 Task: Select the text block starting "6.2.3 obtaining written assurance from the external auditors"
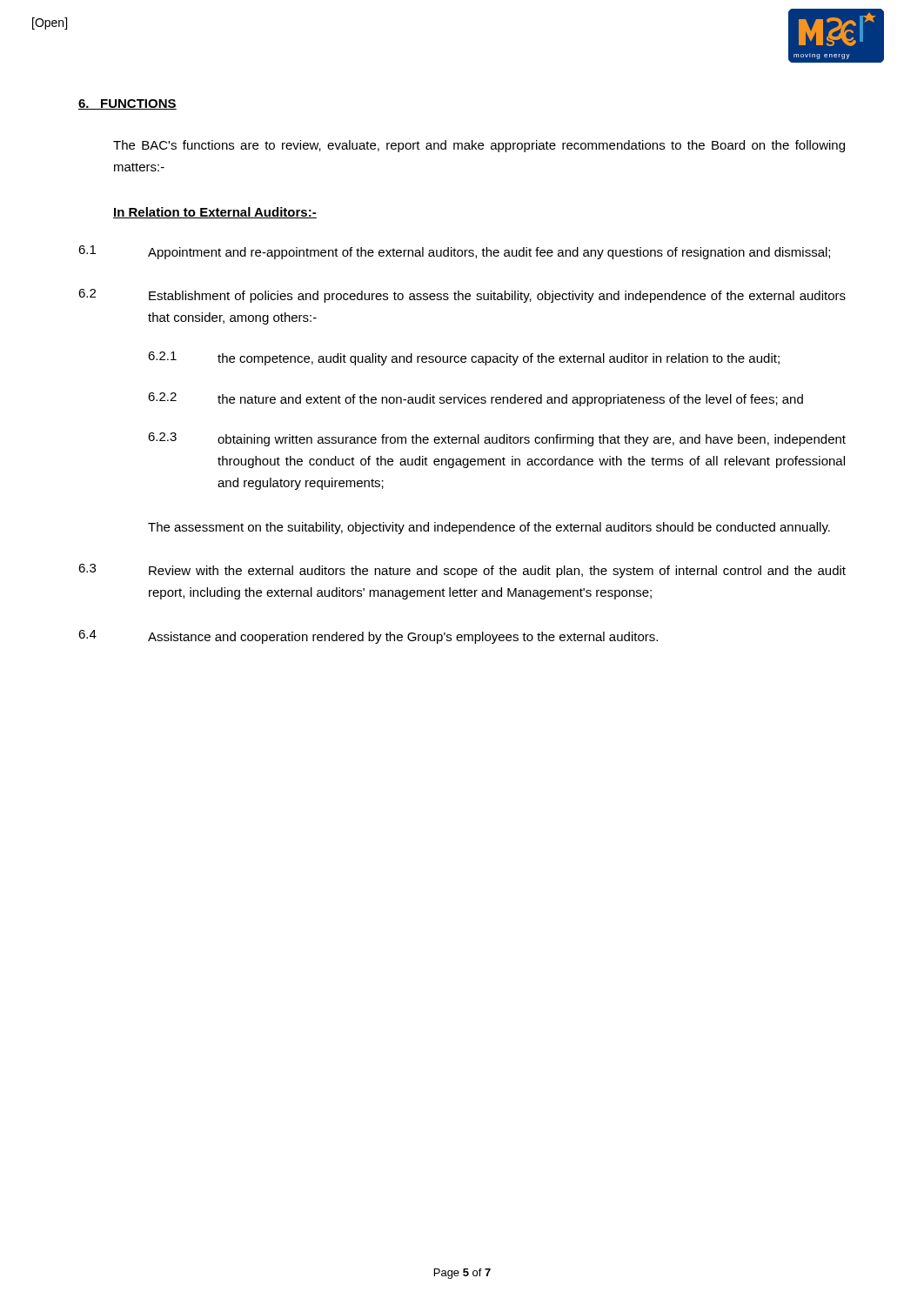tap(497, 461)
